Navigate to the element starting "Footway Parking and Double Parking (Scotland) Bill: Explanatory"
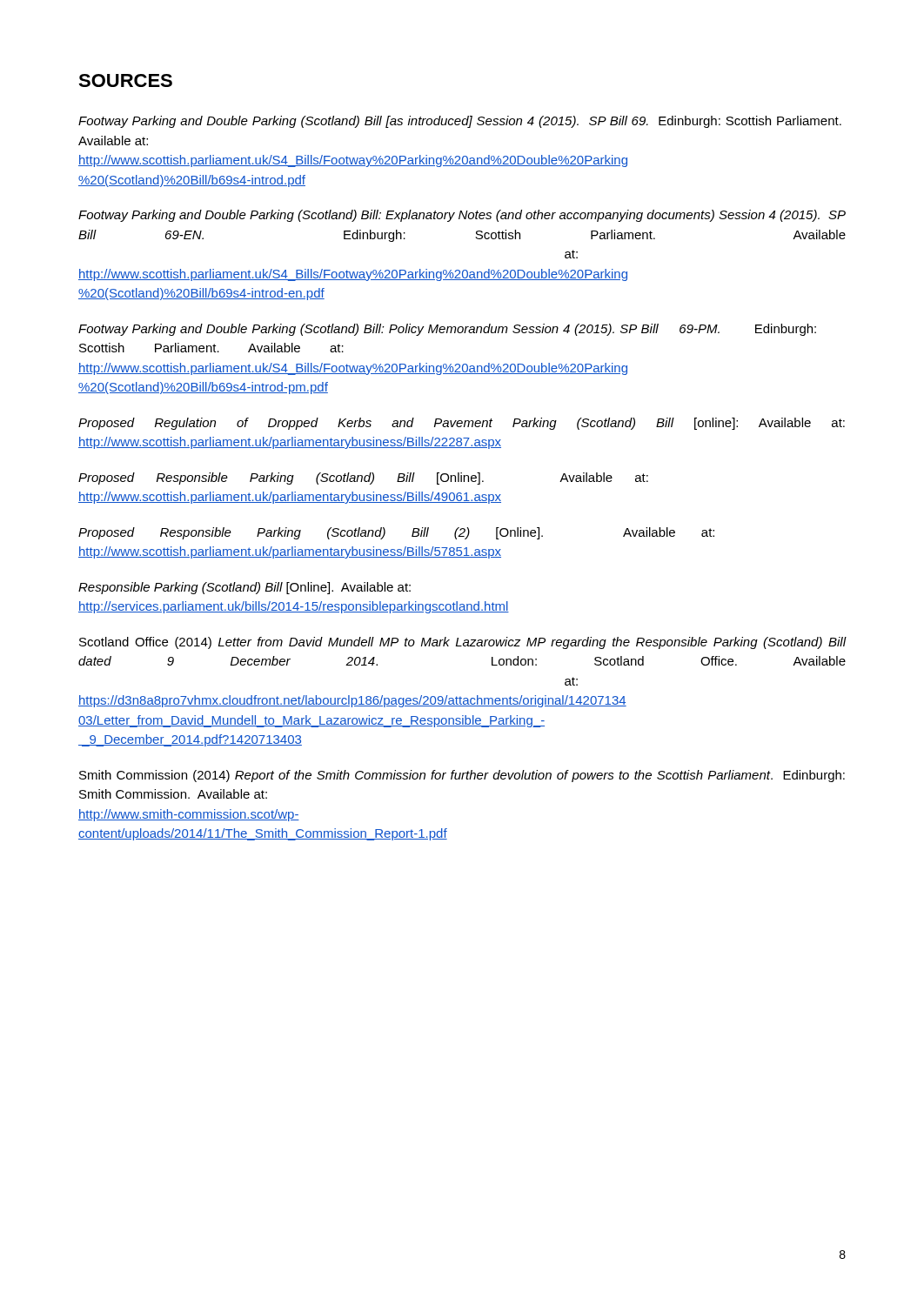 coord(462,216)
